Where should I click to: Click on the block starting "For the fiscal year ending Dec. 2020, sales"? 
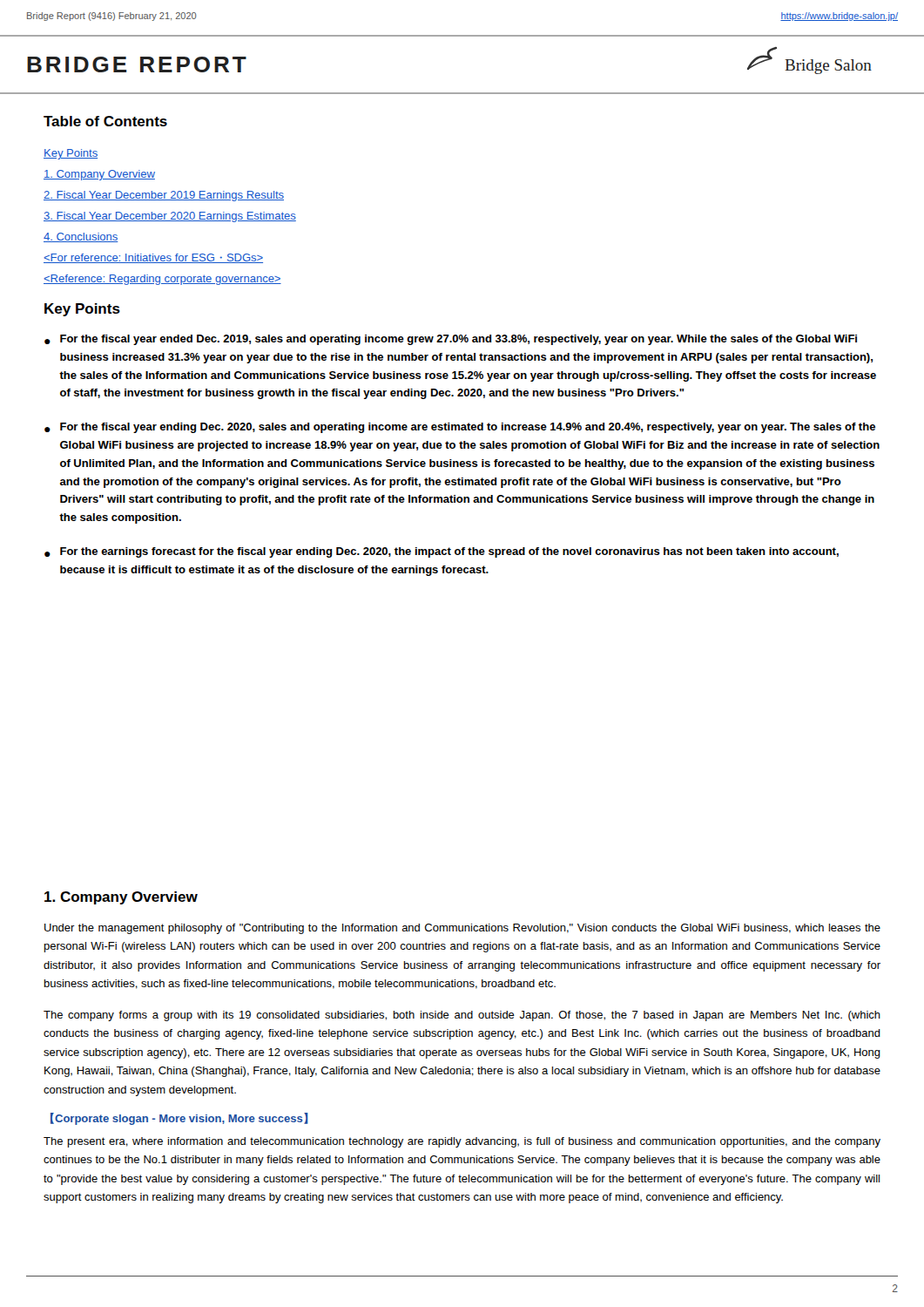point(470,473)
